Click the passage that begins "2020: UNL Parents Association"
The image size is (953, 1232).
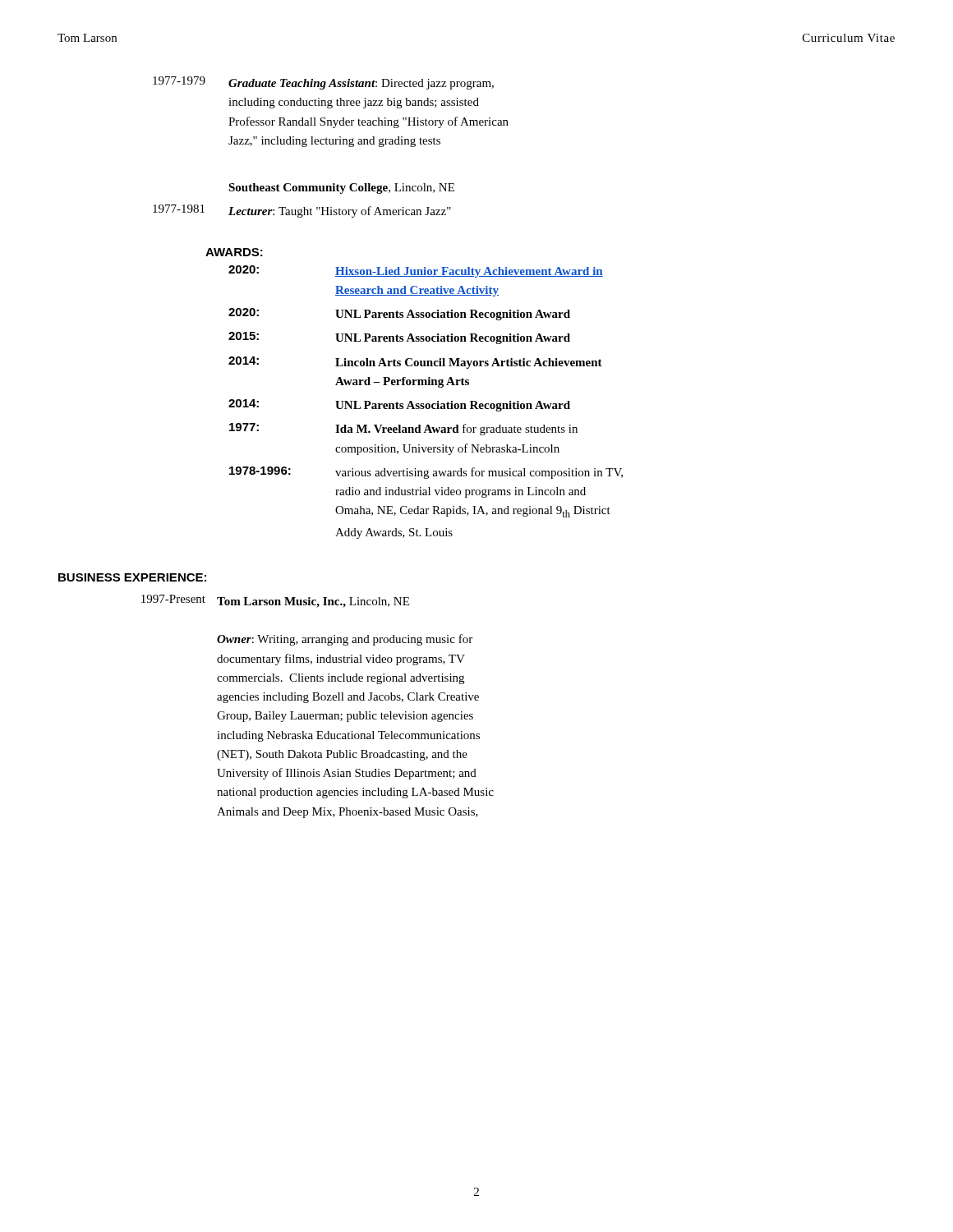coord(476,314)
